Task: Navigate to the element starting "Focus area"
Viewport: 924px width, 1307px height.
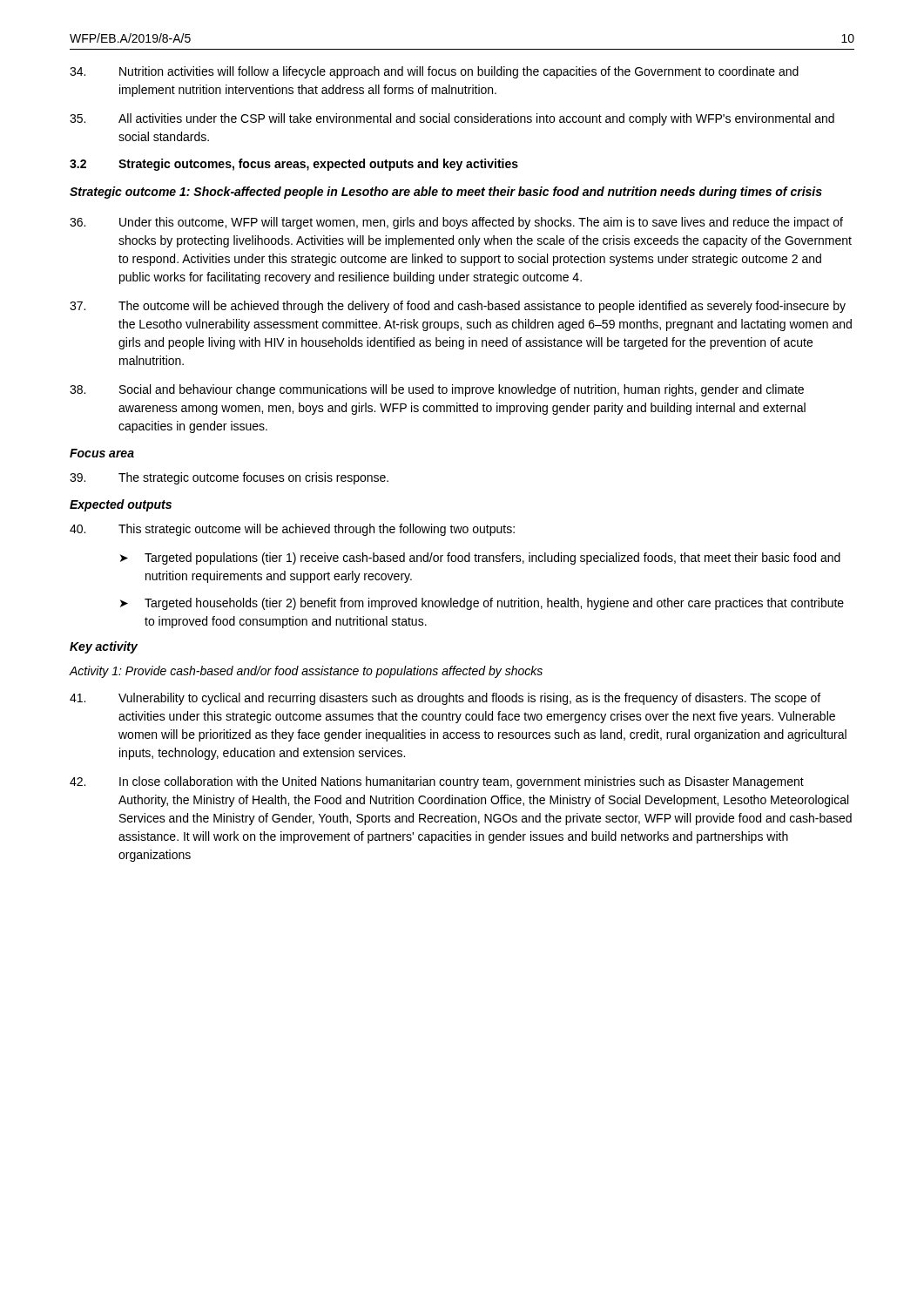Action: pyautogui.click(x=102, y=453)
